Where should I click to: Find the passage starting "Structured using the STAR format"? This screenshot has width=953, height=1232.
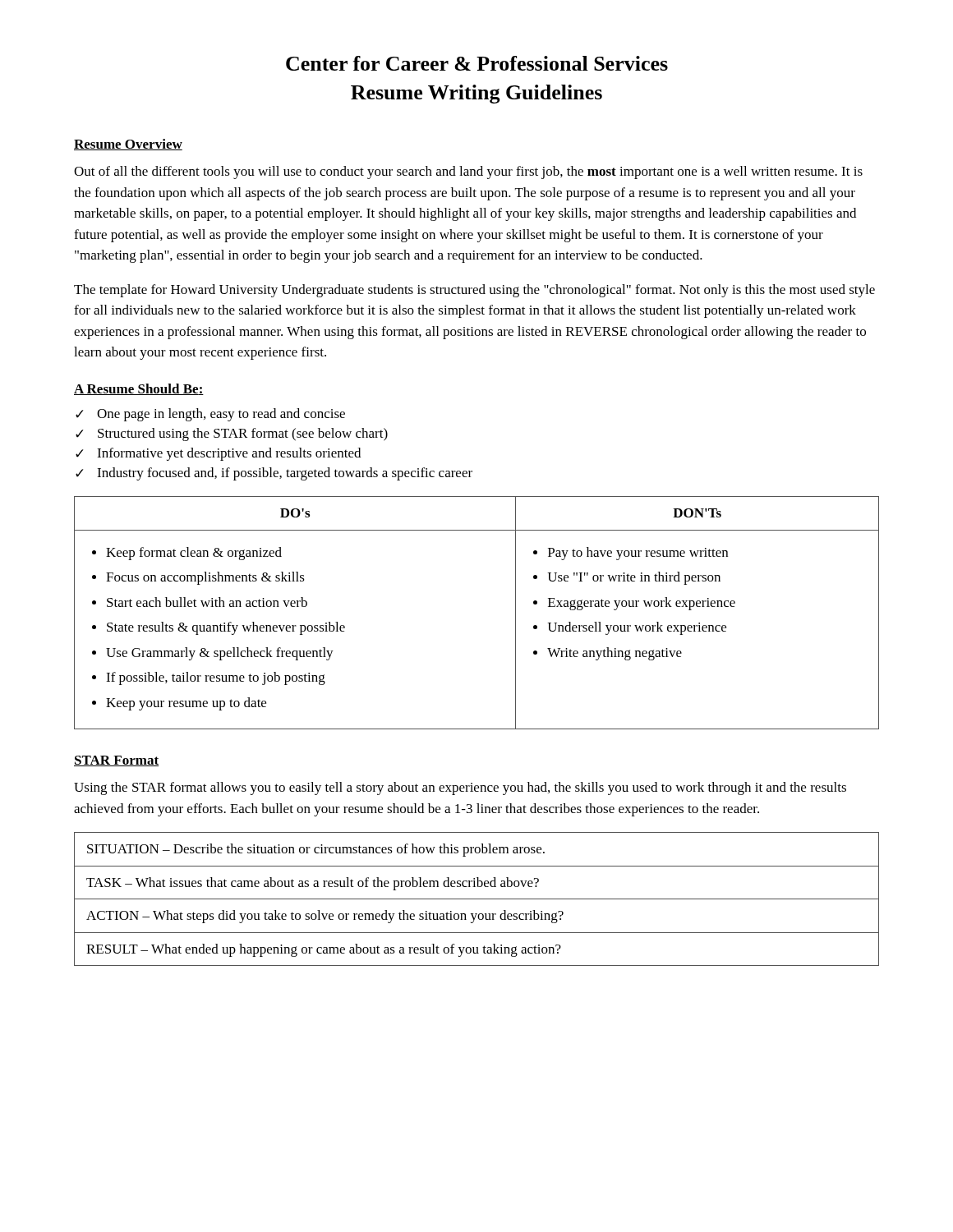[x=242, y=433]
